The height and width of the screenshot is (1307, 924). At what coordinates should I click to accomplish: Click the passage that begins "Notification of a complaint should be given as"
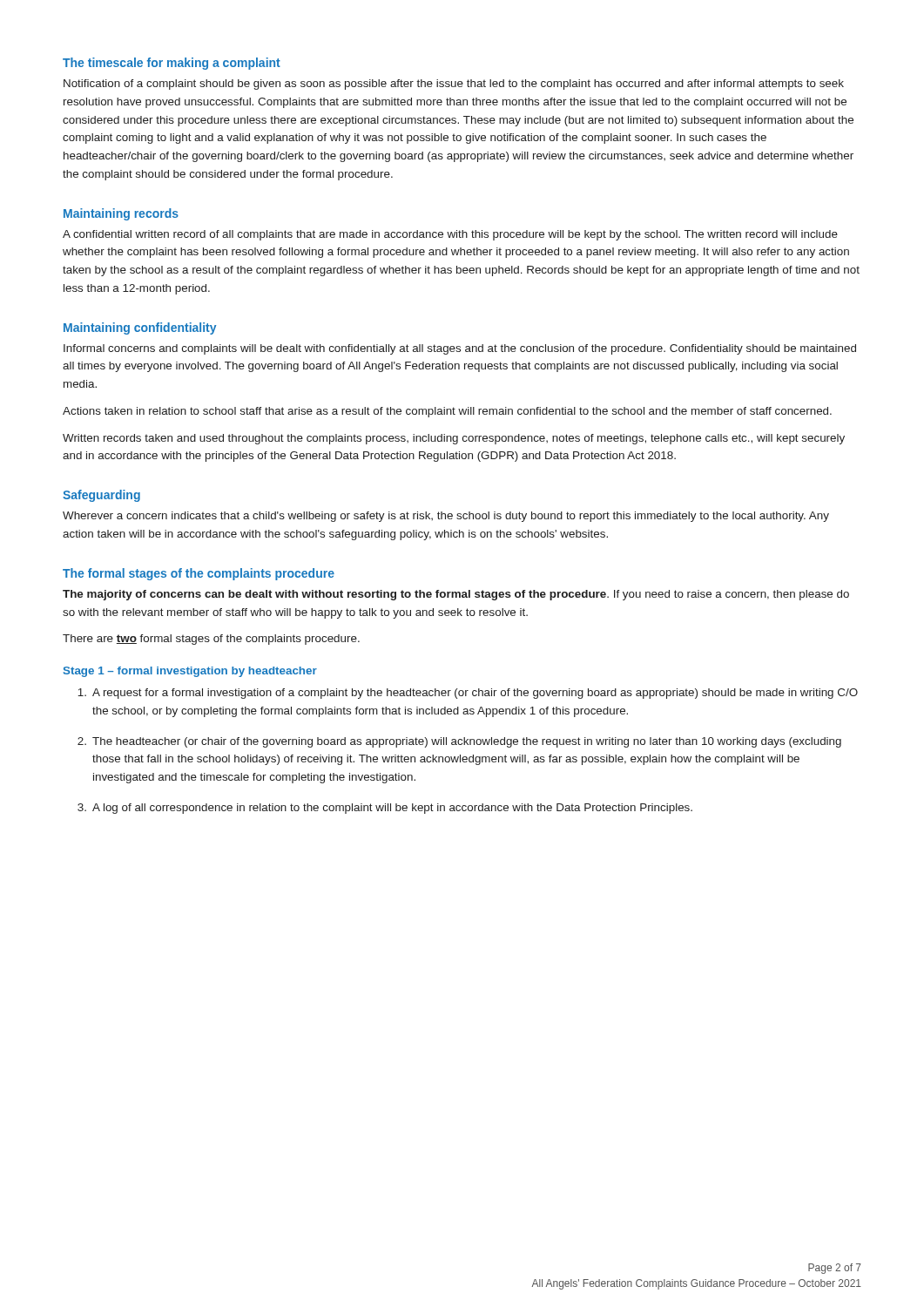pos(458,128)
